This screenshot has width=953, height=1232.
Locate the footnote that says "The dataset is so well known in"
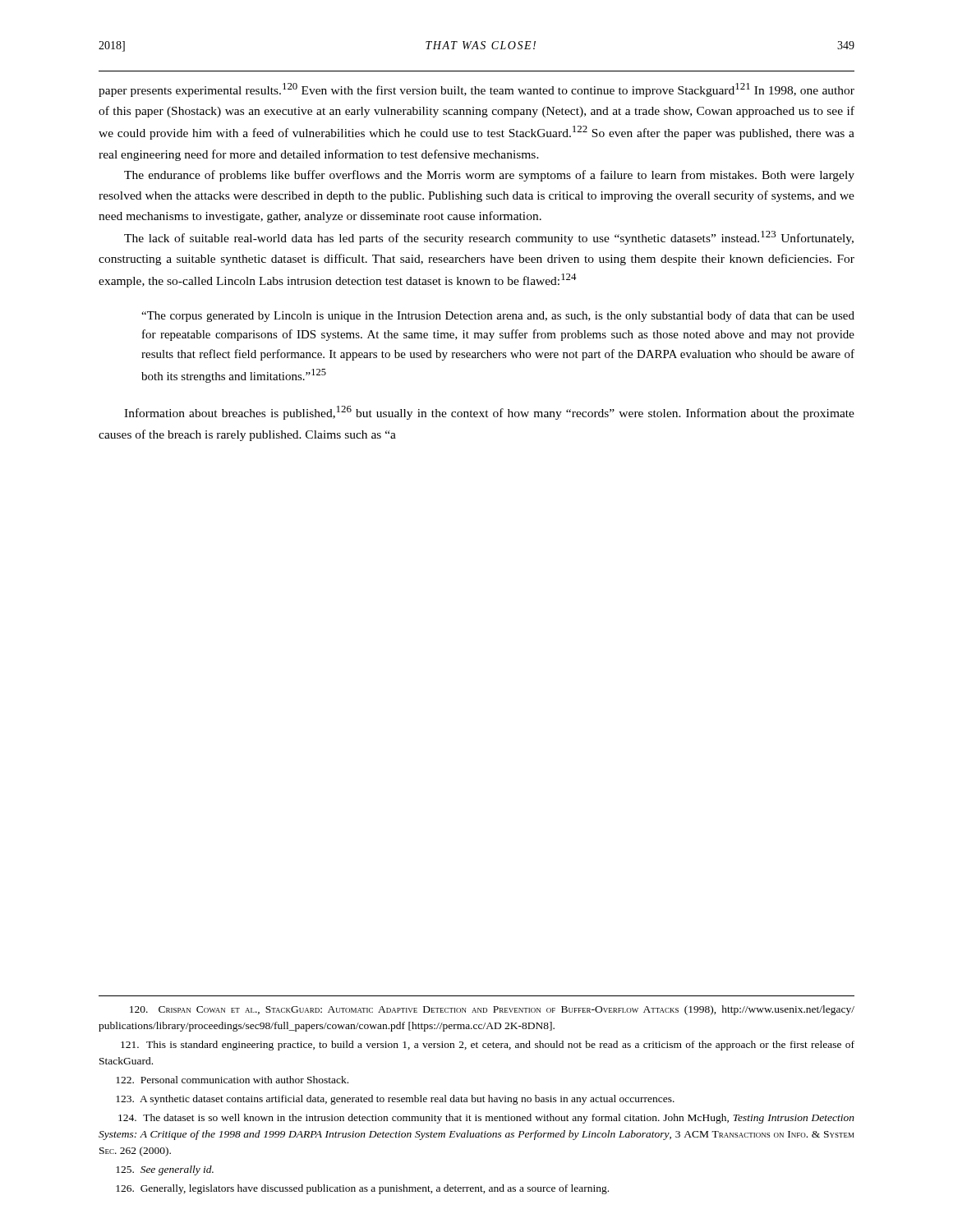coord(476,1134)
